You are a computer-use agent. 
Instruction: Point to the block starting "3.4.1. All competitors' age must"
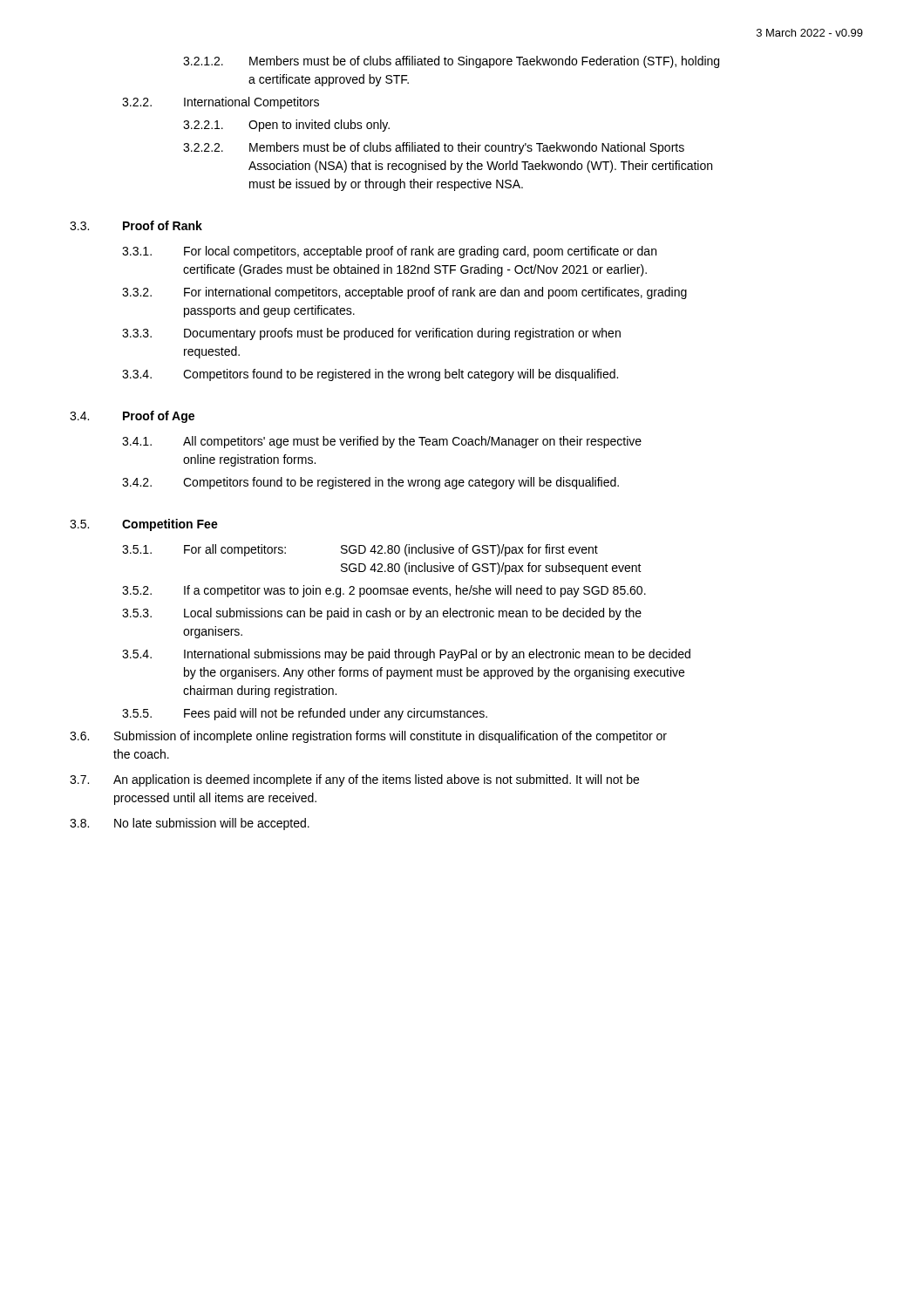coord(493,451)
